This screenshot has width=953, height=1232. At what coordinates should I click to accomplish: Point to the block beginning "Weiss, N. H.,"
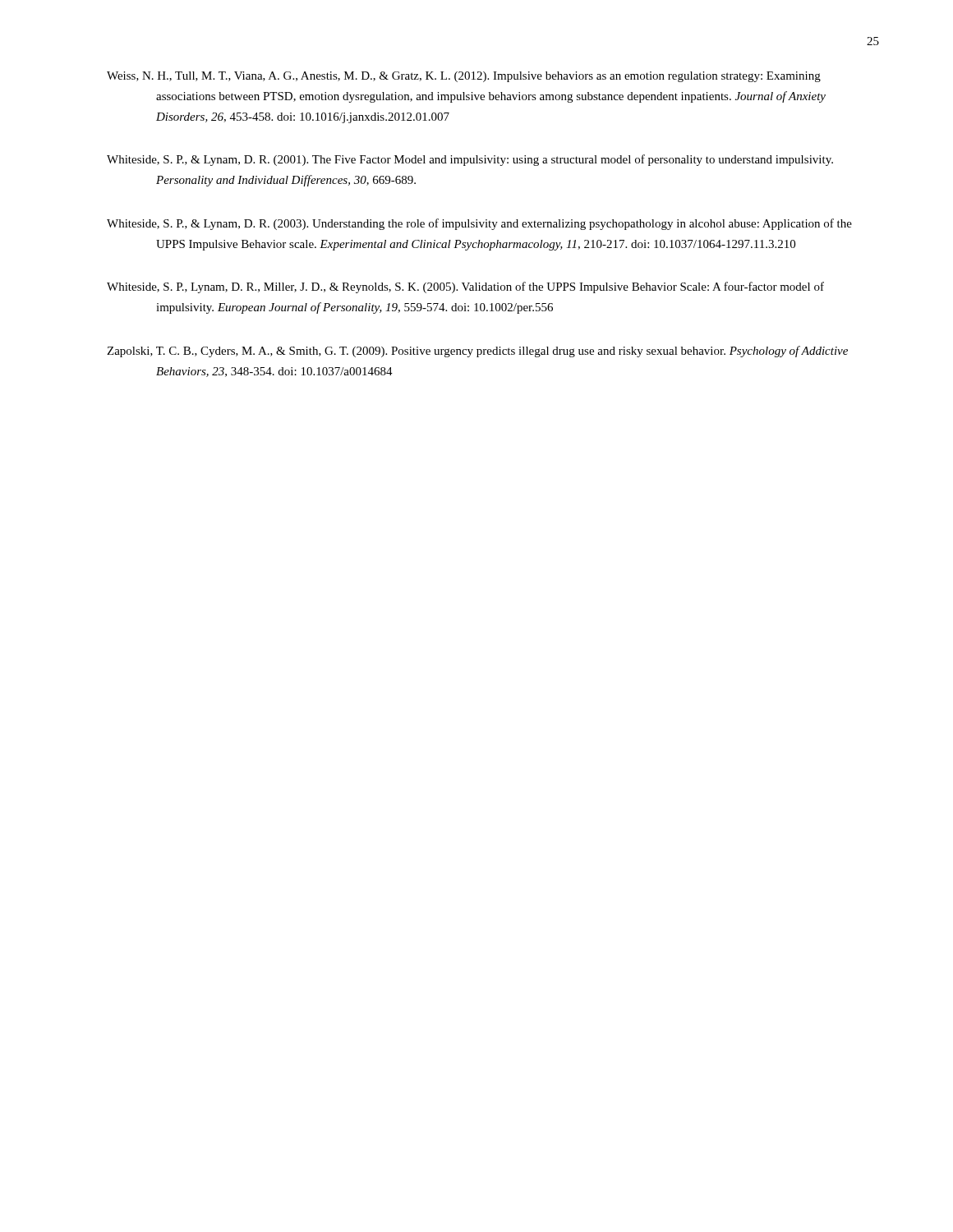[x=493, y=96]
